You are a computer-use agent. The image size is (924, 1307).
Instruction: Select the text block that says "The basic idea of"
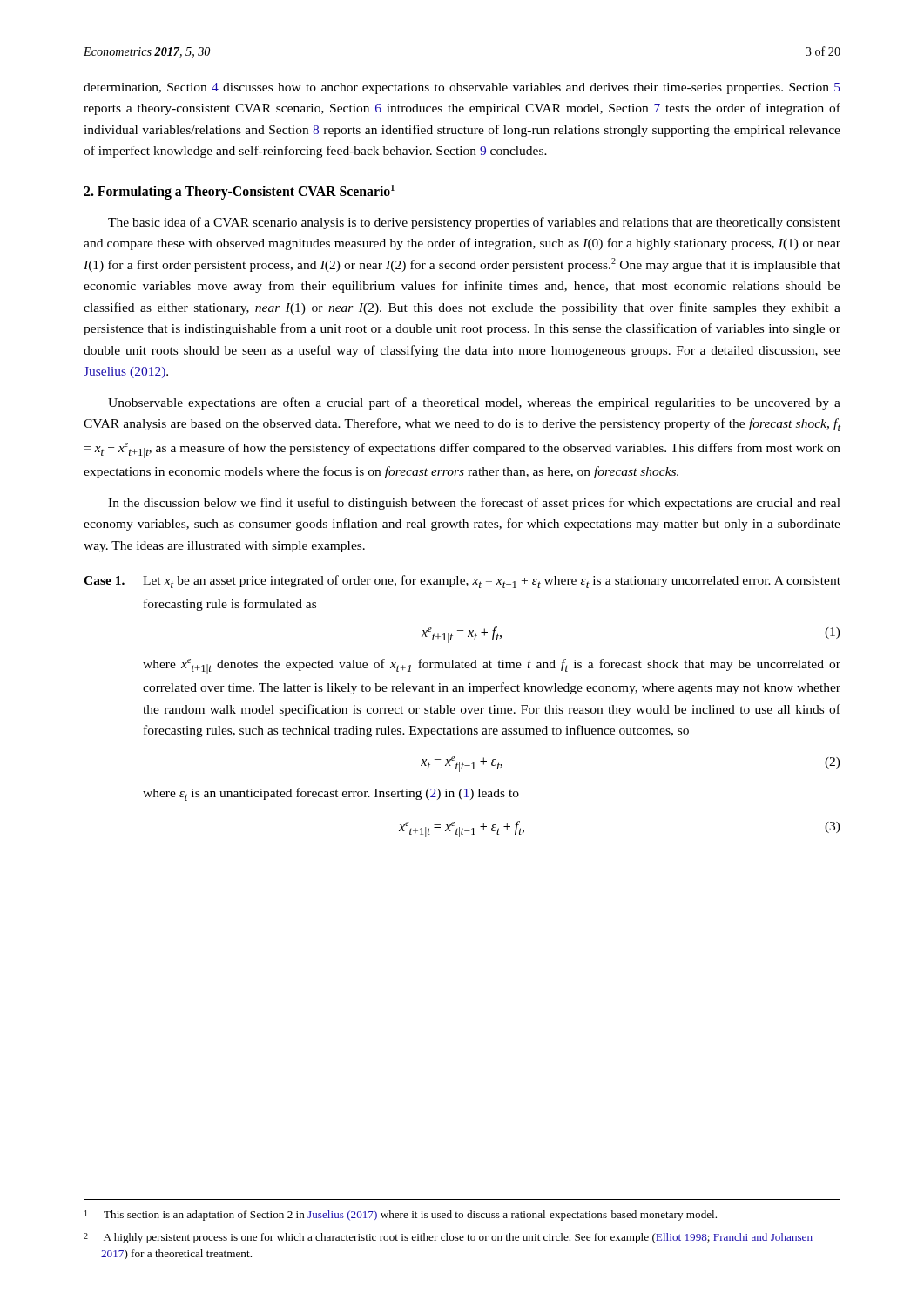pos(462,296)
